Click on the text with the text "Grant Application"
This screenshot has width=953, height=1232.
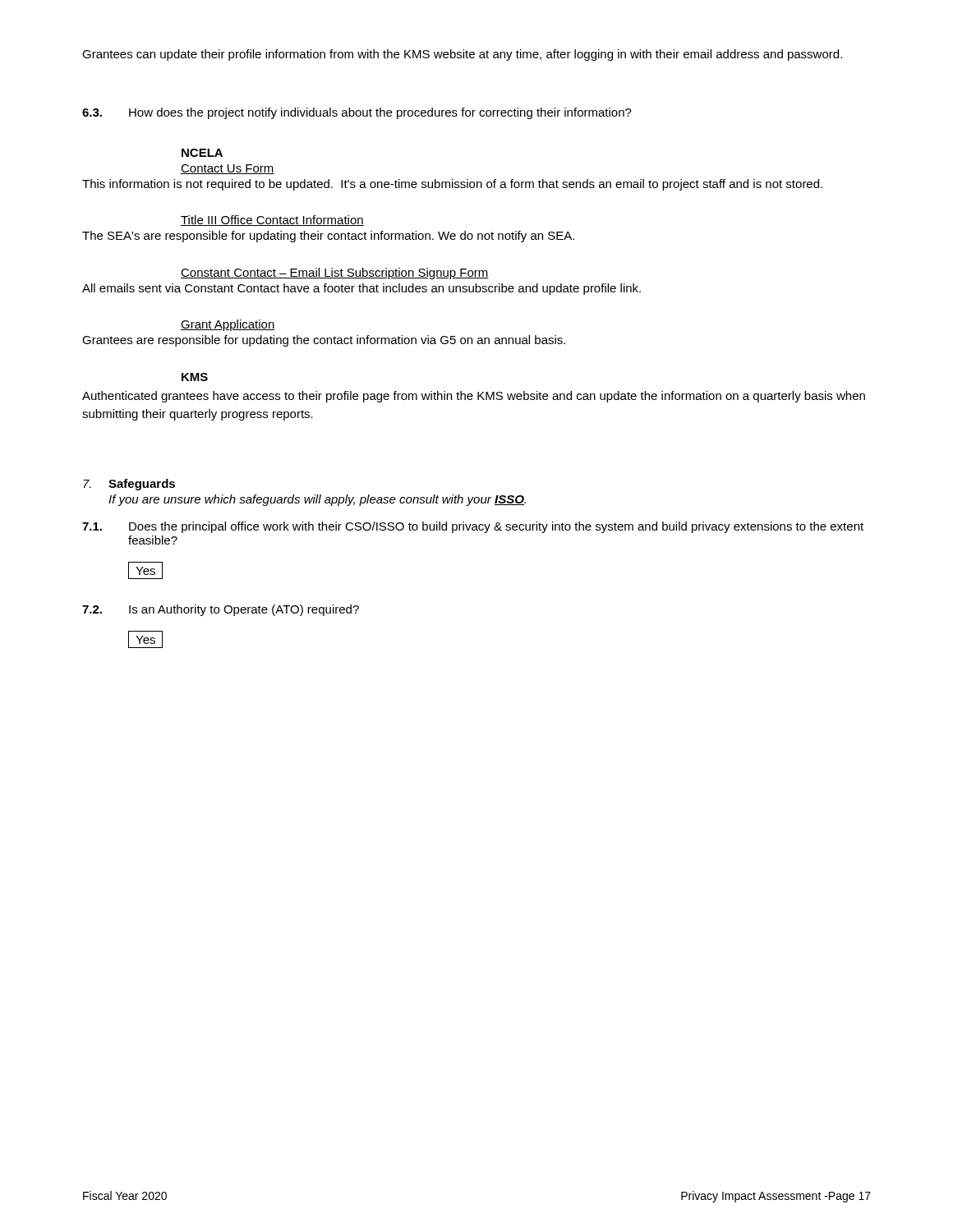(x=228, y=324)
